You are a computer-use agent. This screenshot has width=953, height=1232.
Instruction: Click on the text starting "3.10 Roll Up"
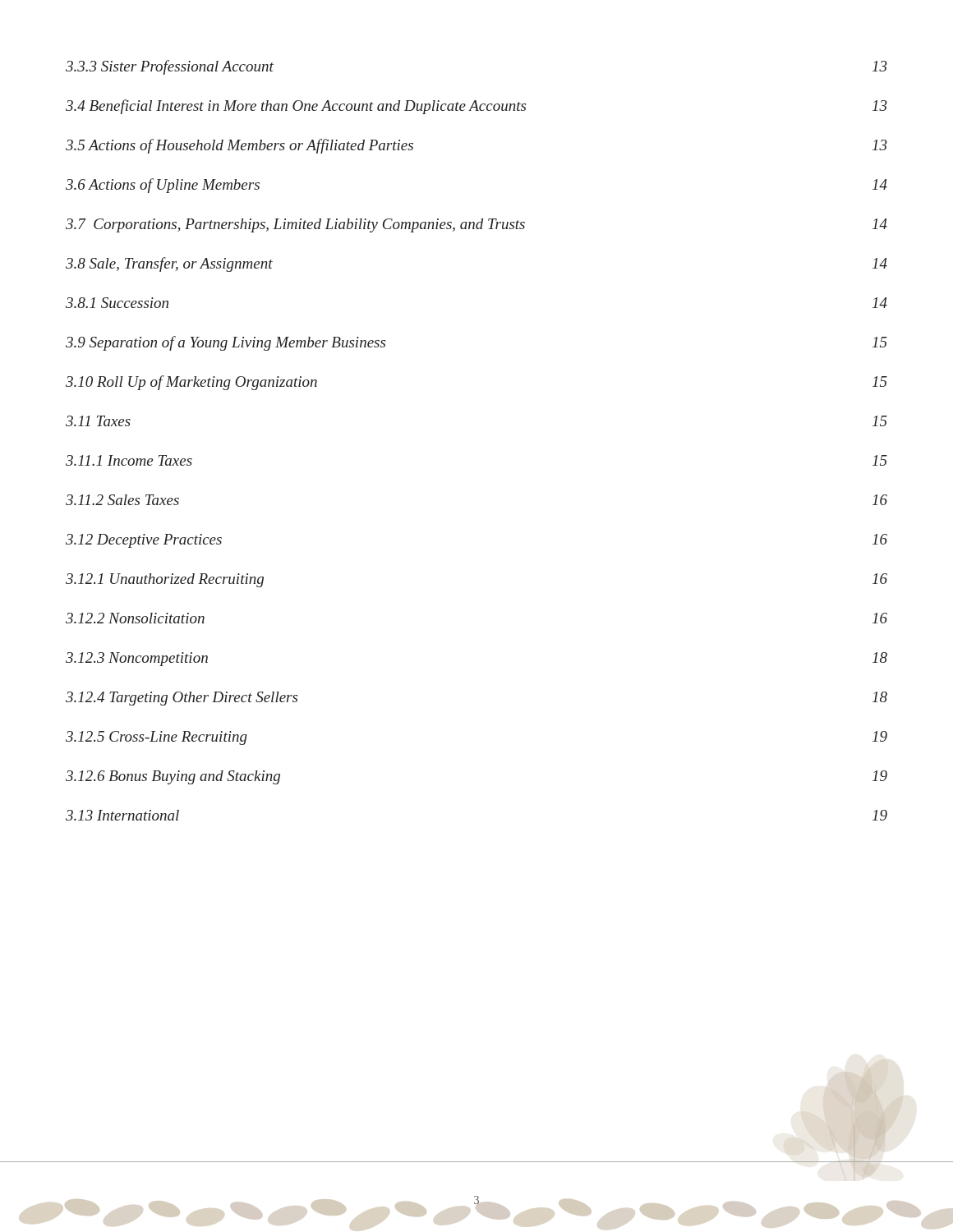coord(197,382)
